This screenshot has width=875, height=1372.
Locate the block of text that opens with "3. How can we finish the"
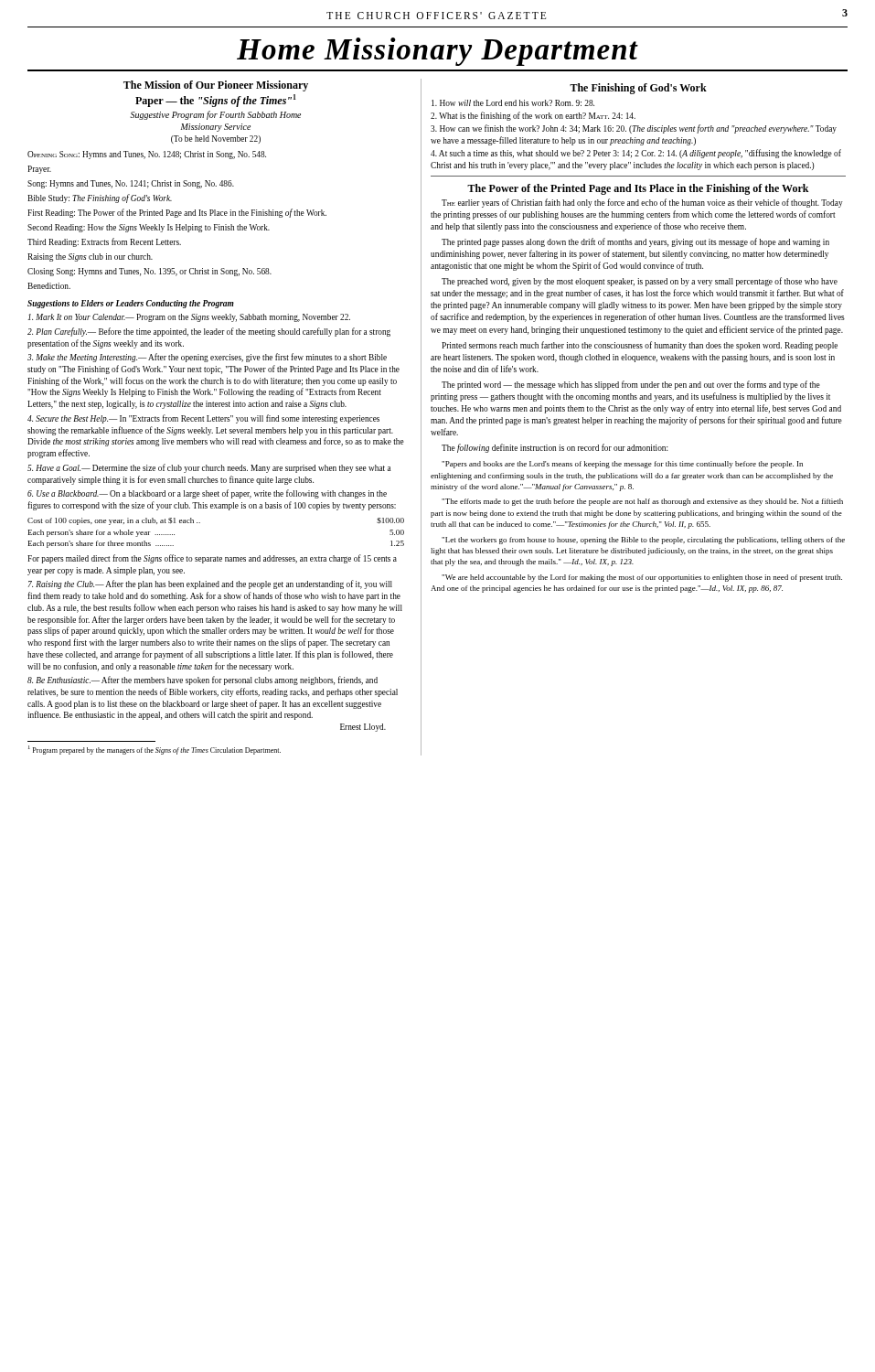634,135
